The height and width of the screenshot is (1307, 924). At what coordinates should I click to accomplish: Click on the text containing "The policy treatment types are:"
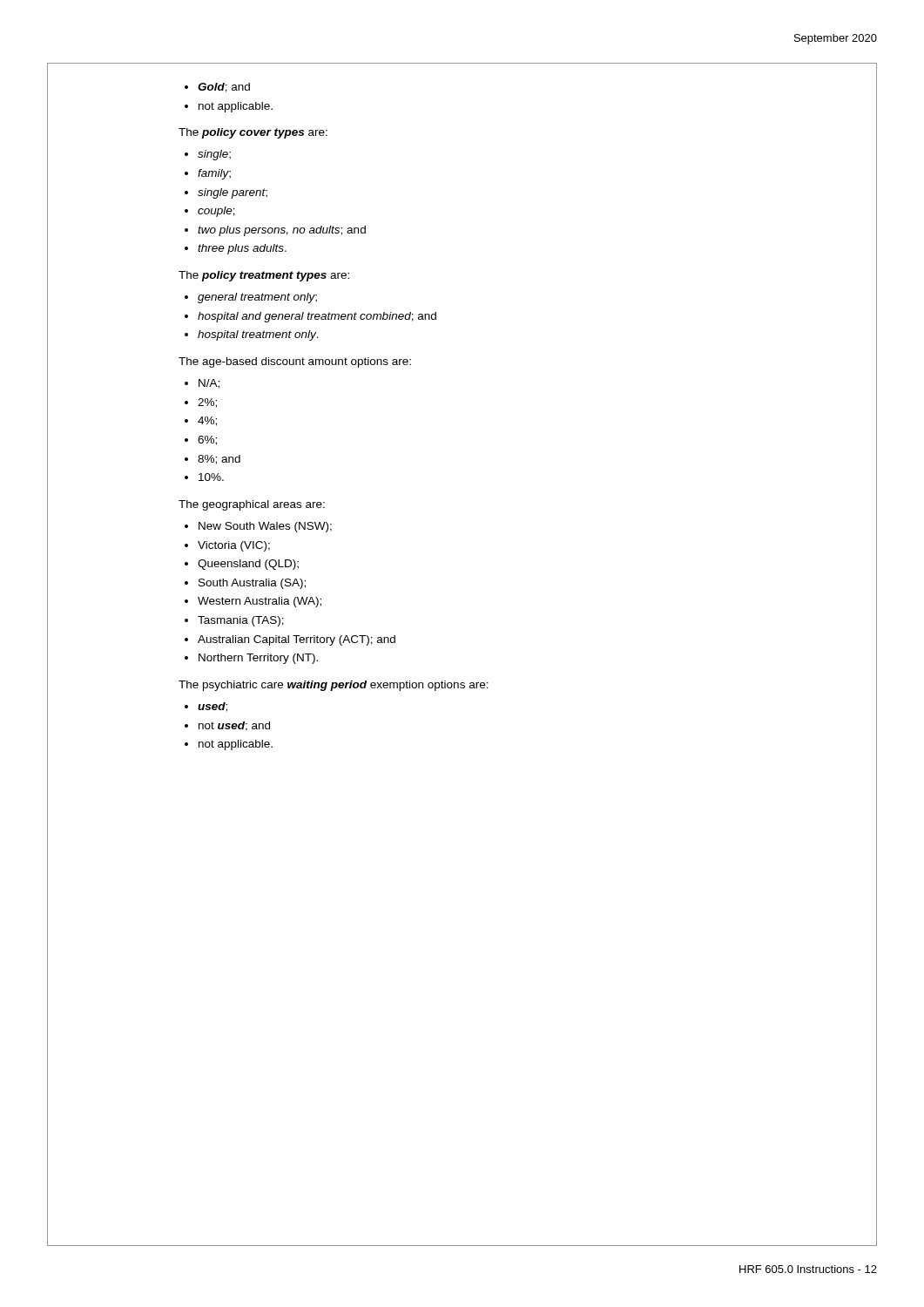coord(264,275)
